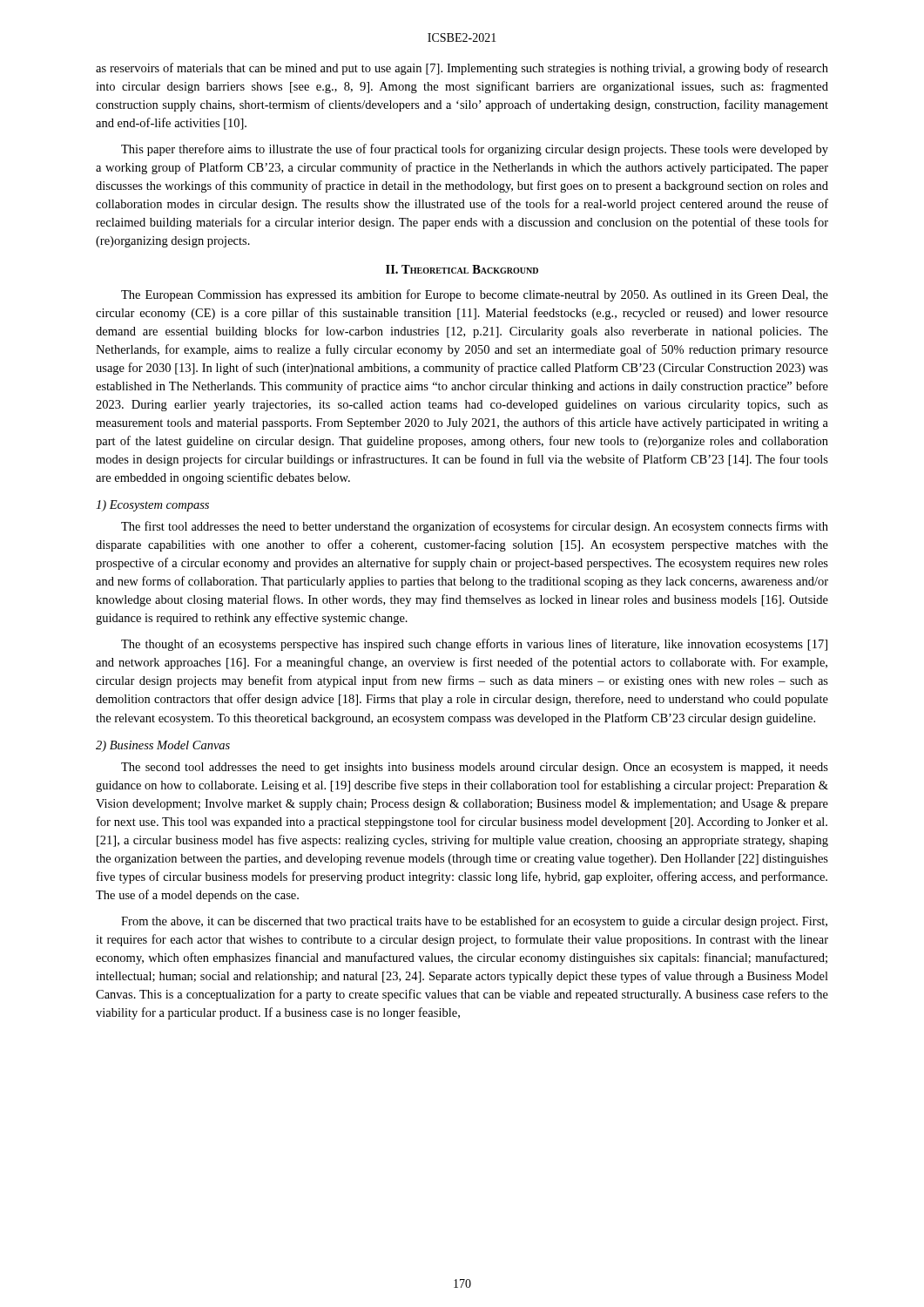This screenshot has width=924, height=1307.
Task: Where does it say "2) Business Model Canvas"?
Action: coord(163,745)
